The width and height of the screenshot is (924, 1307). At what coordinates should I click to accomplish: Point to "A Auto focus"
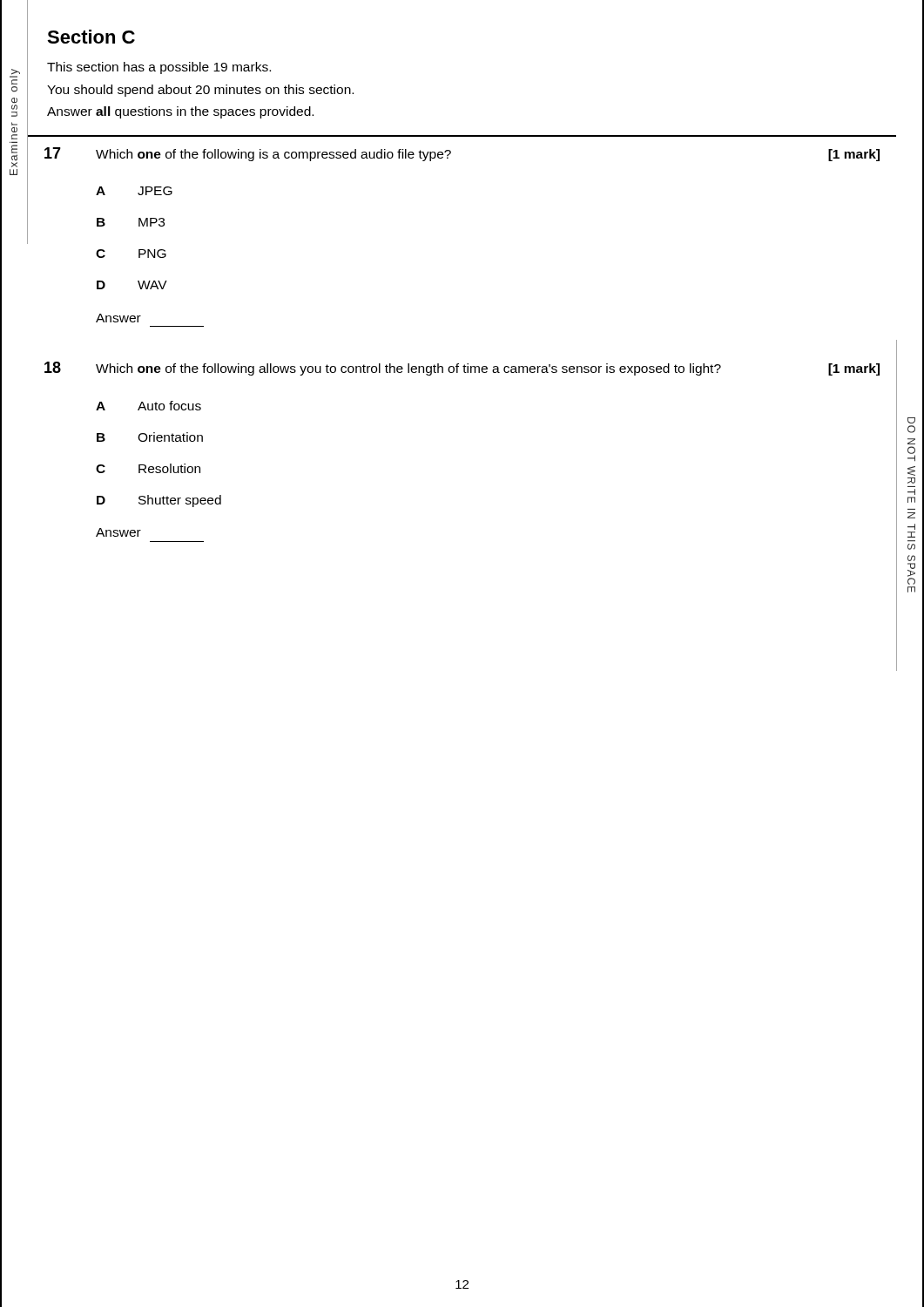point(149,406)
